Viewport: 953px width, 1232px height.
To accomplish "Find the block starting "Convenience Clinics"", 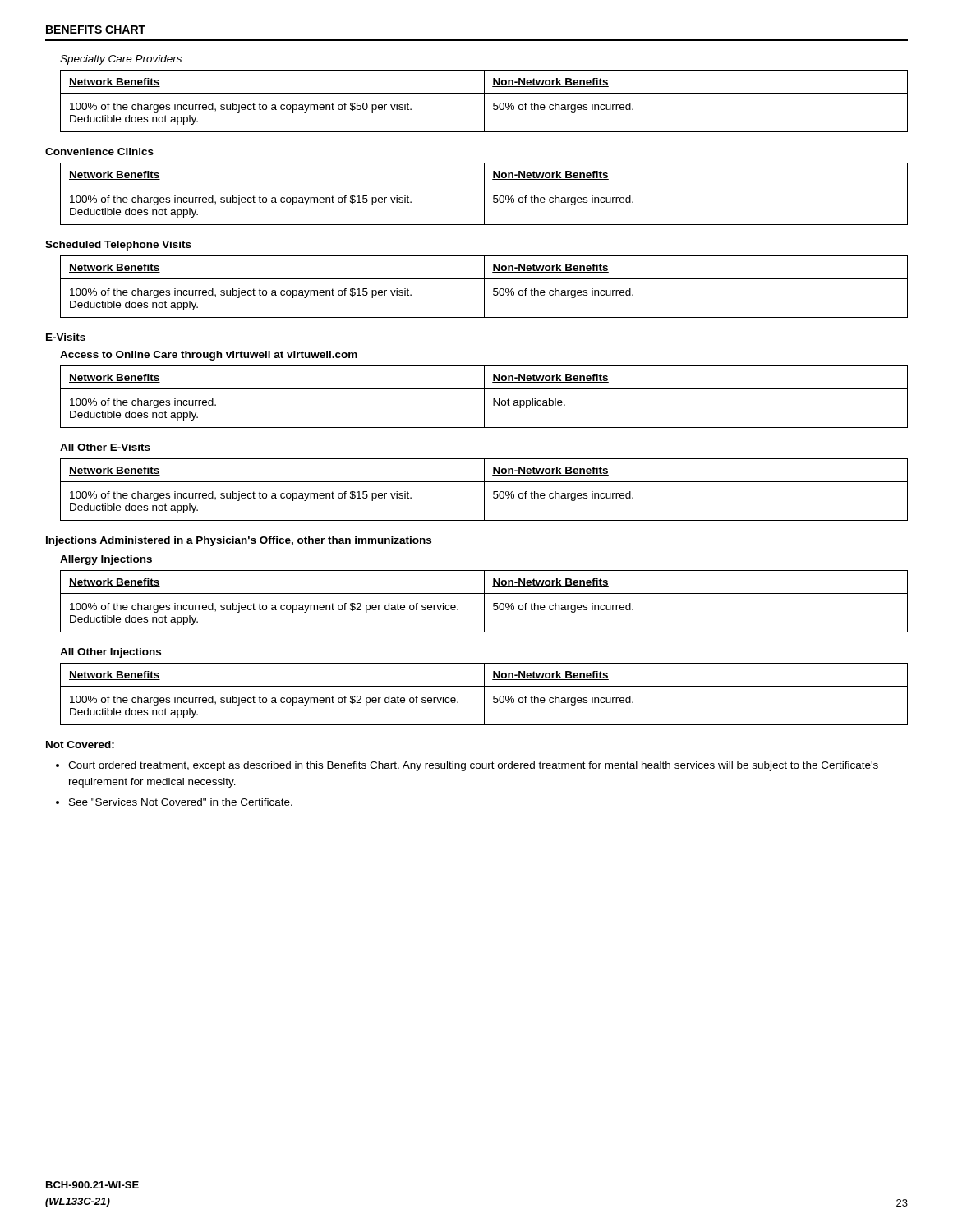I will 99,152.
